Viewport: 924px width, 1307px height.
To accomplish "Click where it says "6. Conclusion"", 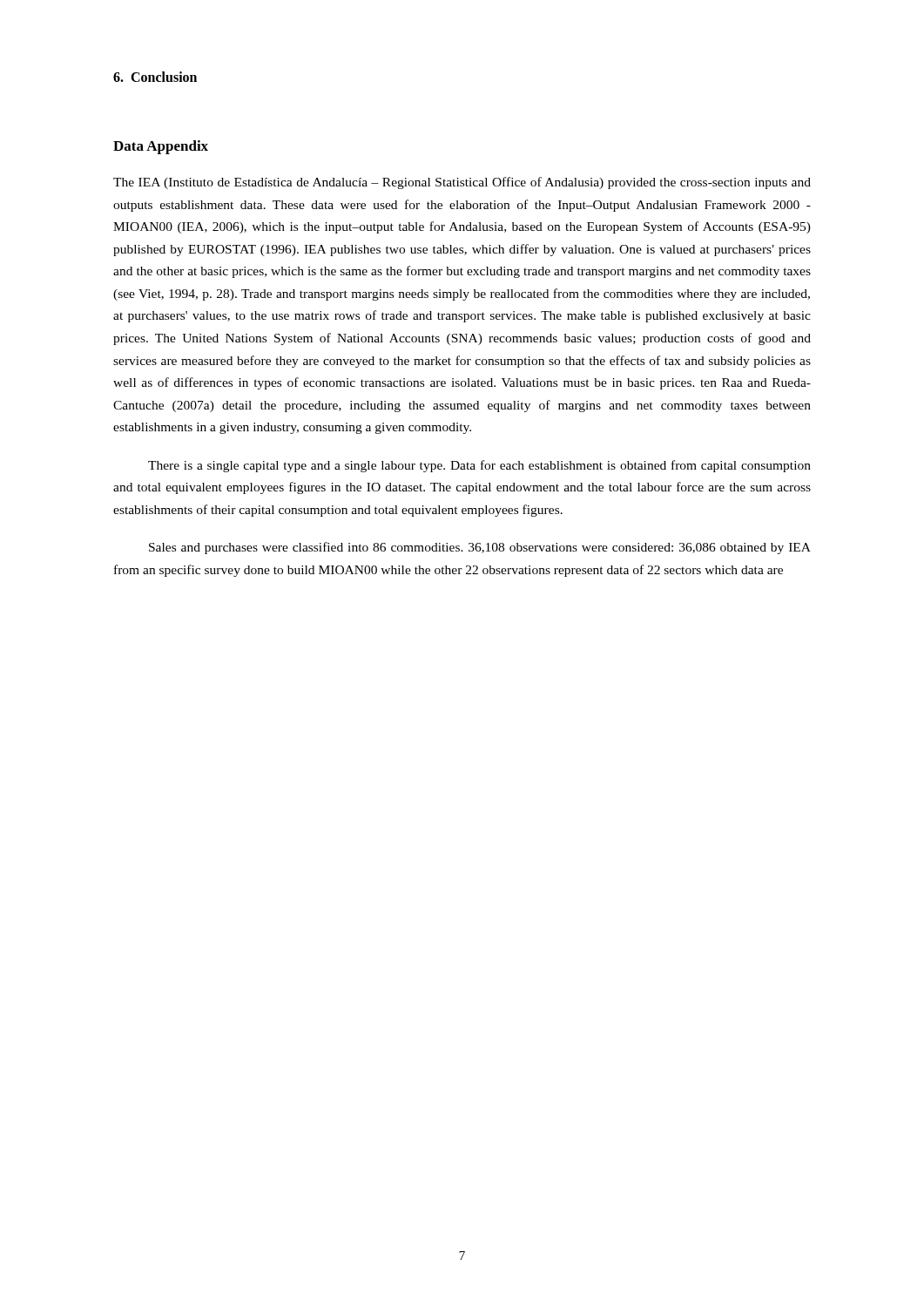I will pos(155,77).
